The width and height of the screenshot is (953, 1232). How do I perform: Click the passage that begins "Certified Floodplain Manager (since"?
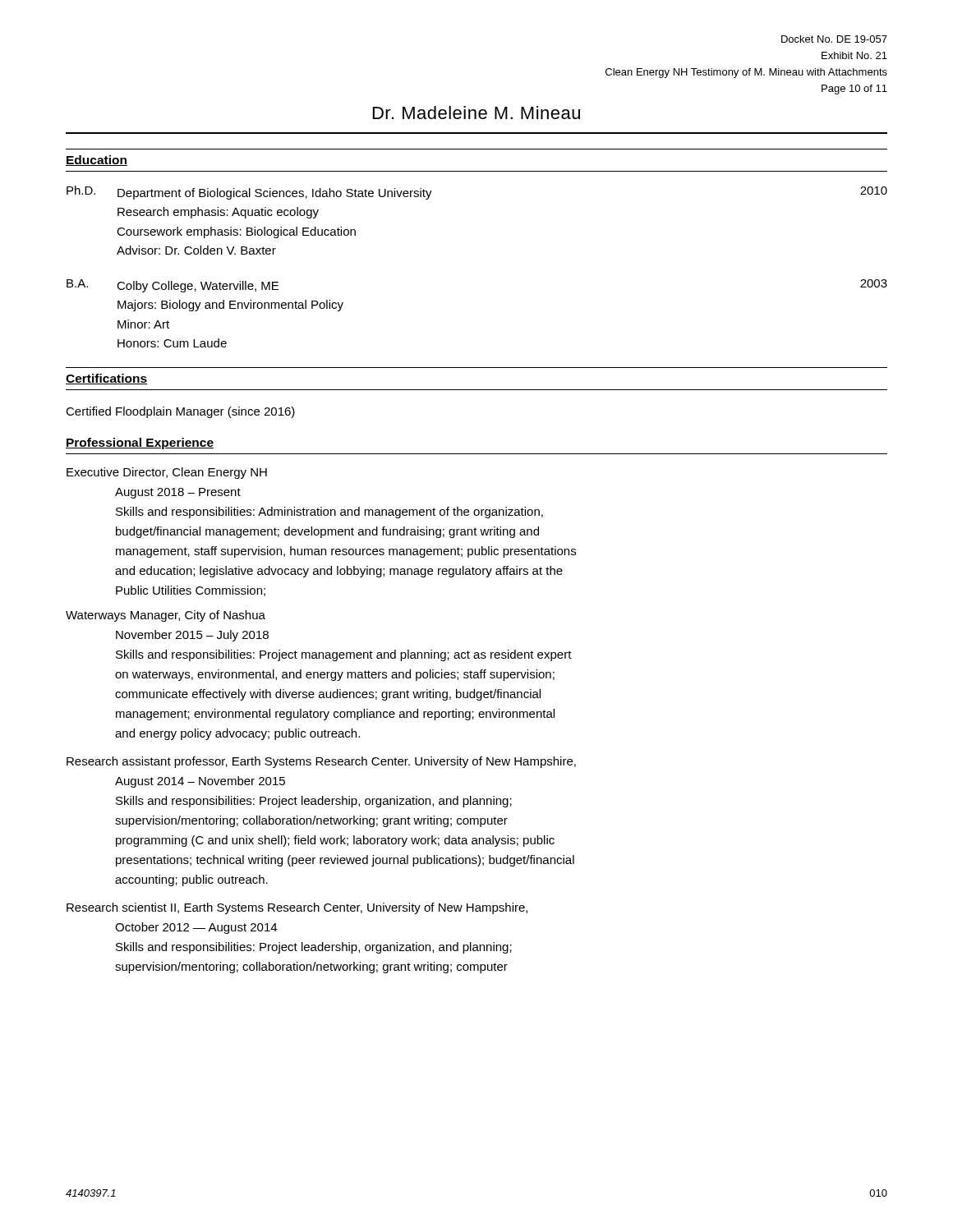tap(180, 411)
